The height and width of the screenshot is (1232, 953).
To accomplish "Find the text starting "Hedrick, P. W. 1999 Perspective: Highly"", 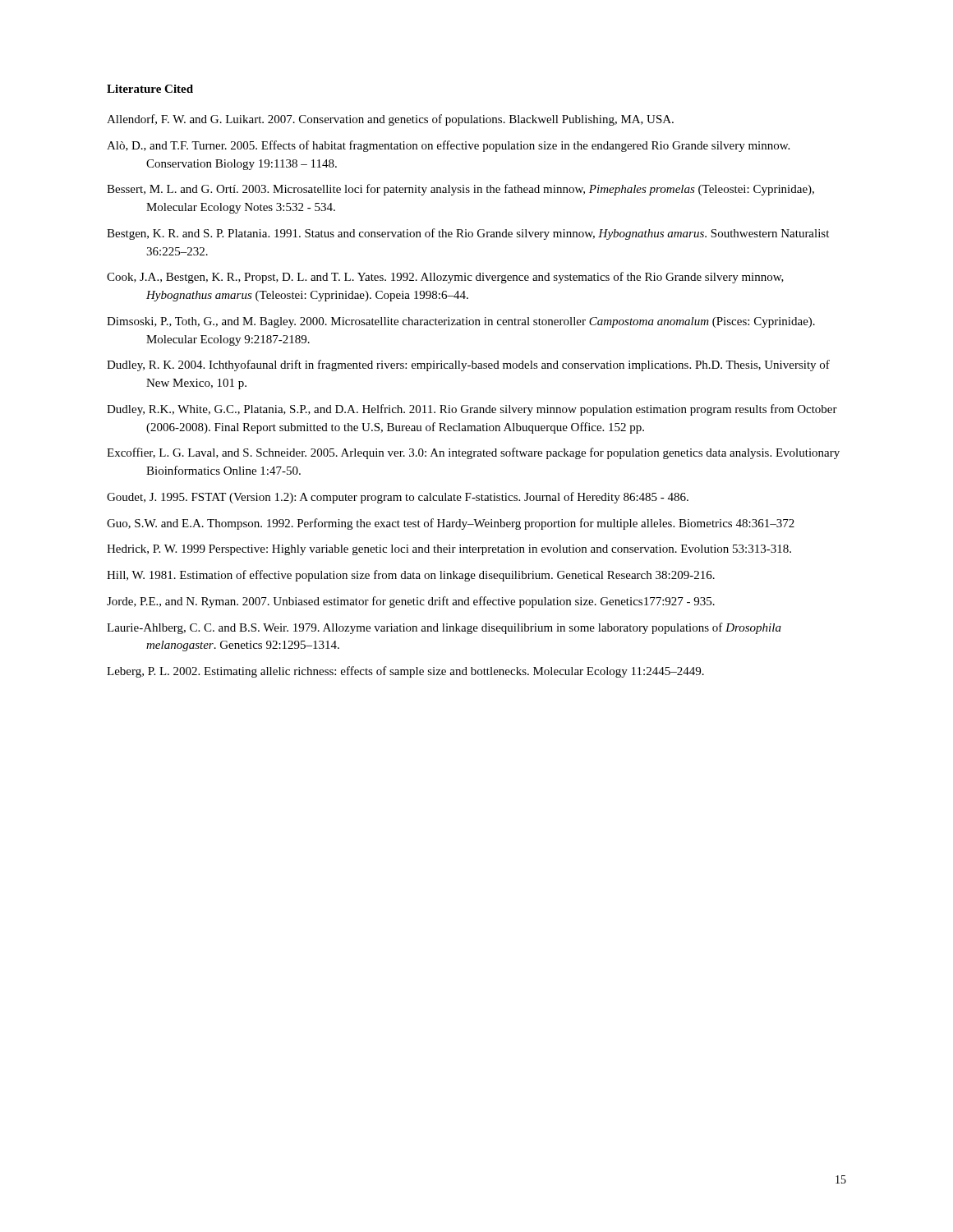I will (449, 549).
